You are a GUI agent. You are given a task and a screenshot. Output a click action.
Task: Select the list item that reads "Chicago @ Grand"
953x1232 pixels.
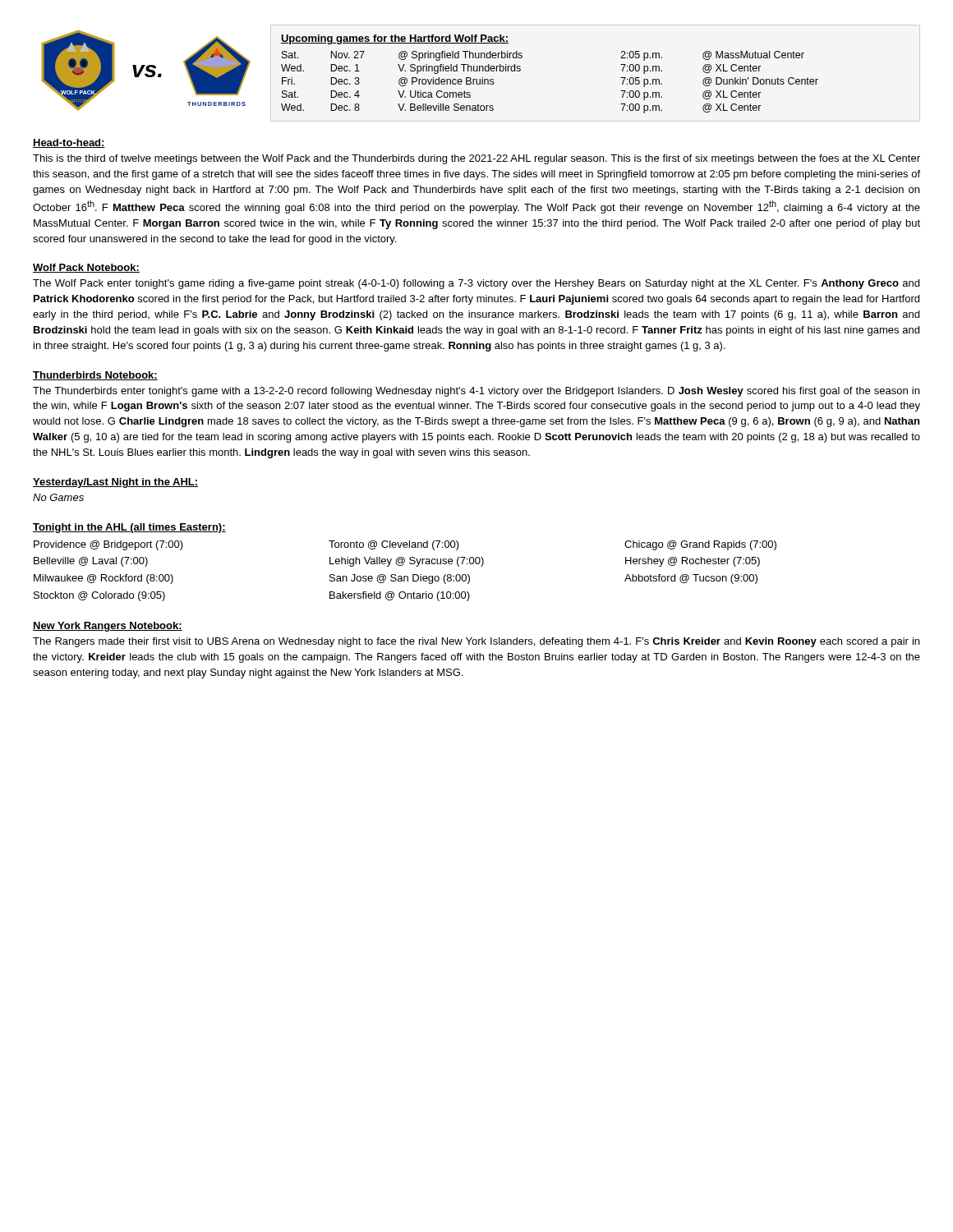coord(701,544)
